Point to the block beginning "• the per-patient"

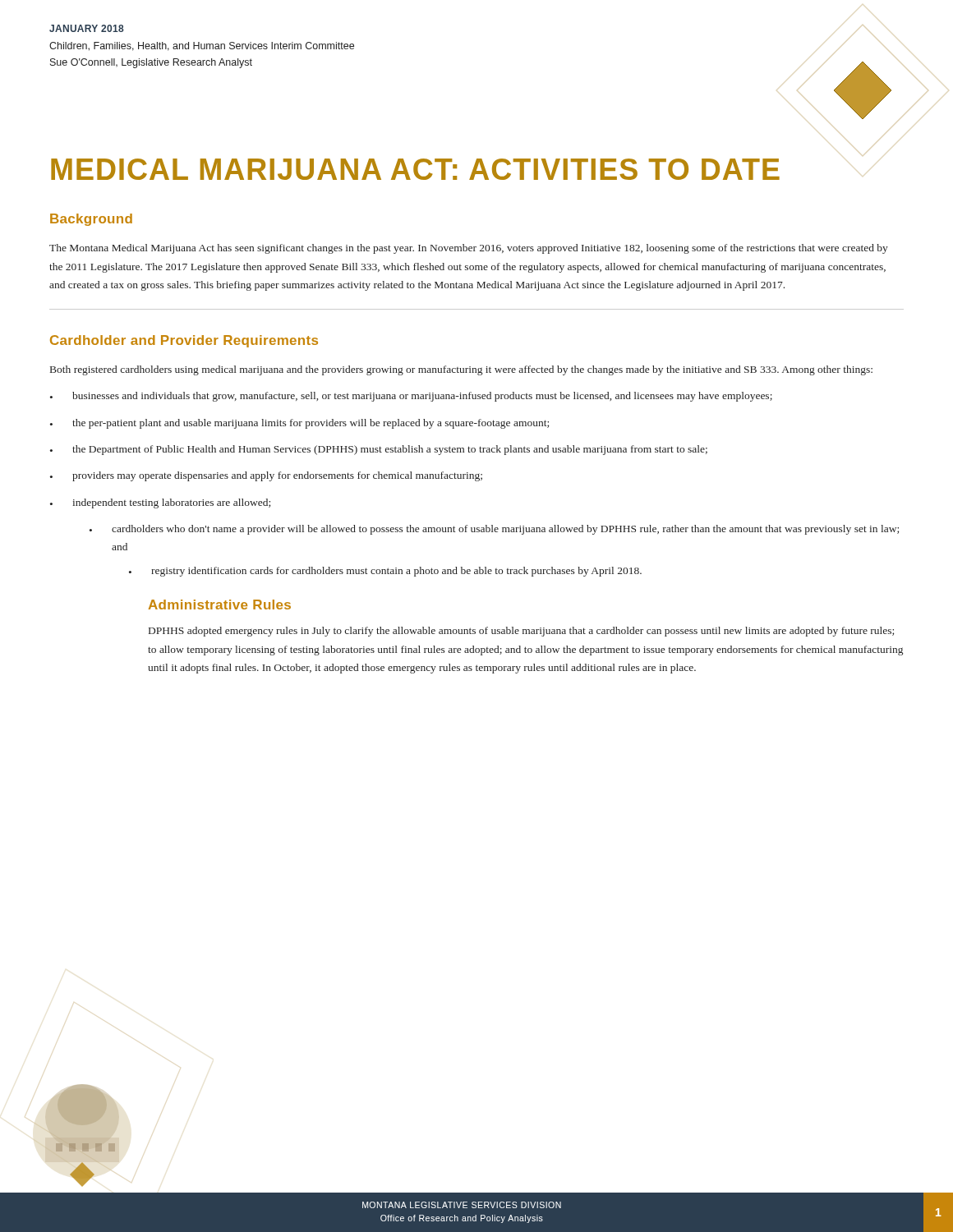[300, 424]
